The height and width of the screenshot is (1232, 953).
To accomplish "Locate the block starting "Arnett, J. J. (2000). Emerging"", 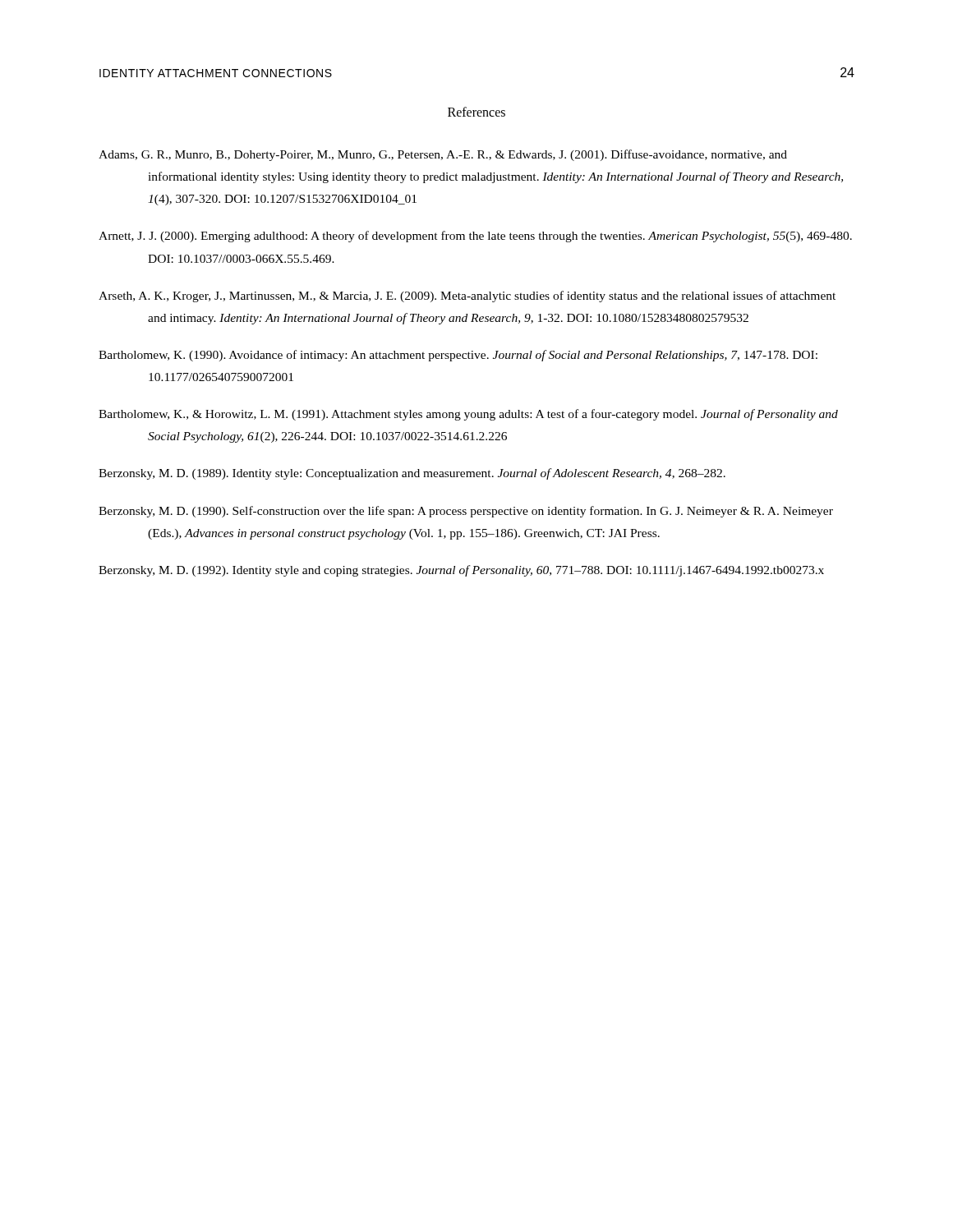I will coord(475,247).
